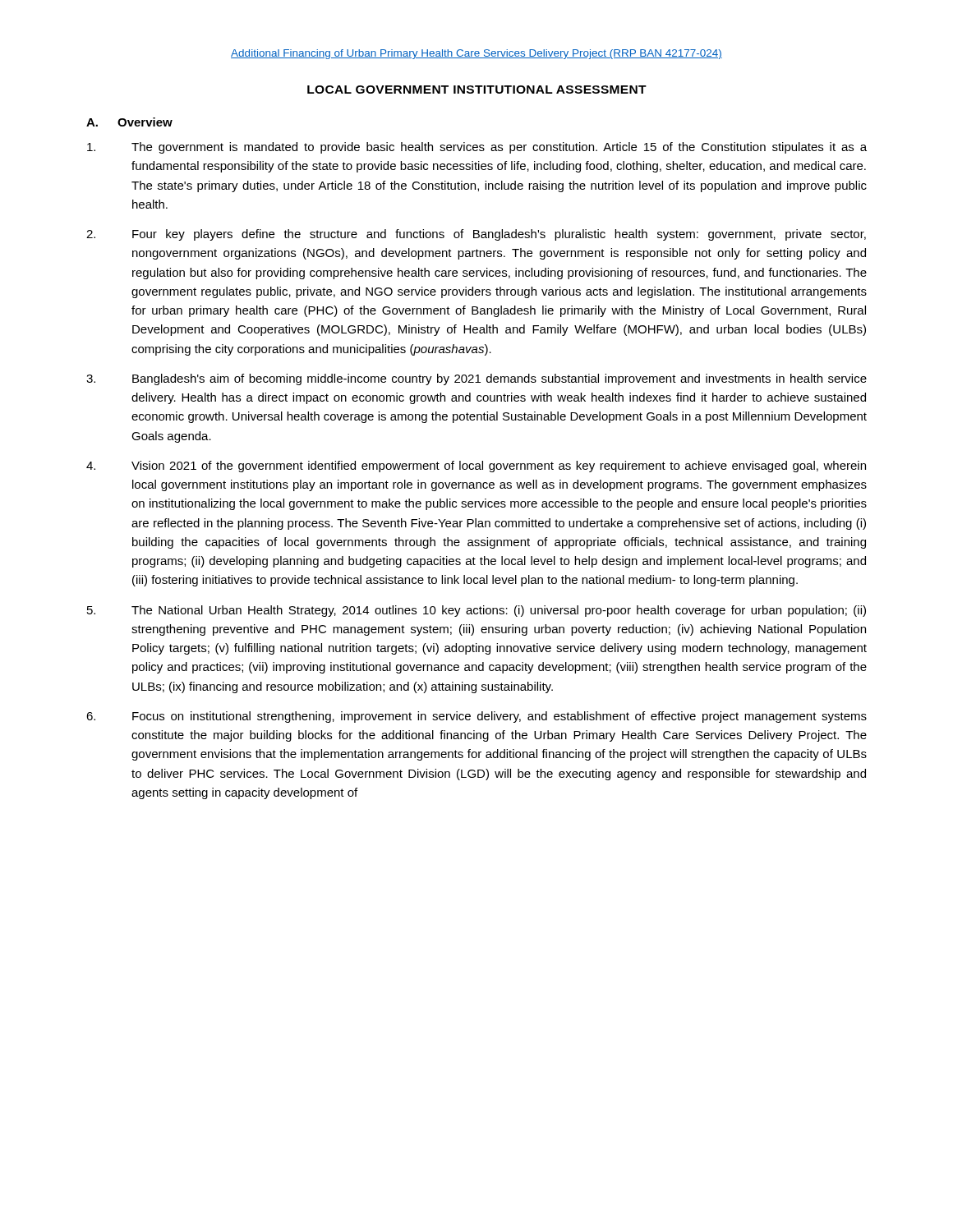Viewport: 953px width, 1232px height.
Task: Find the text block that says "Bangladesh's aim of becoming middle-income country by"
Action: point(476,407)
